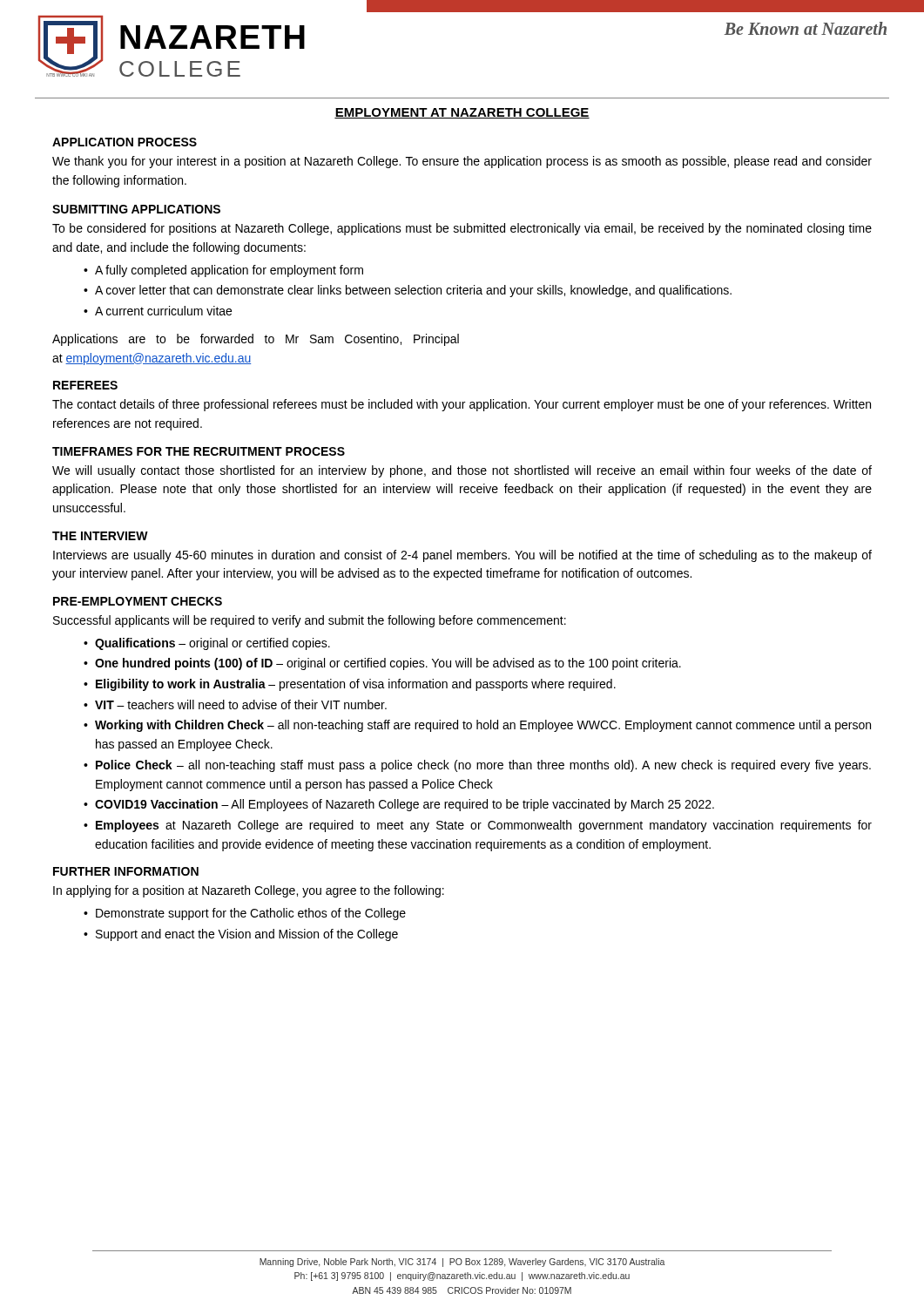
Task: Click on the logo
Action: 171,51
